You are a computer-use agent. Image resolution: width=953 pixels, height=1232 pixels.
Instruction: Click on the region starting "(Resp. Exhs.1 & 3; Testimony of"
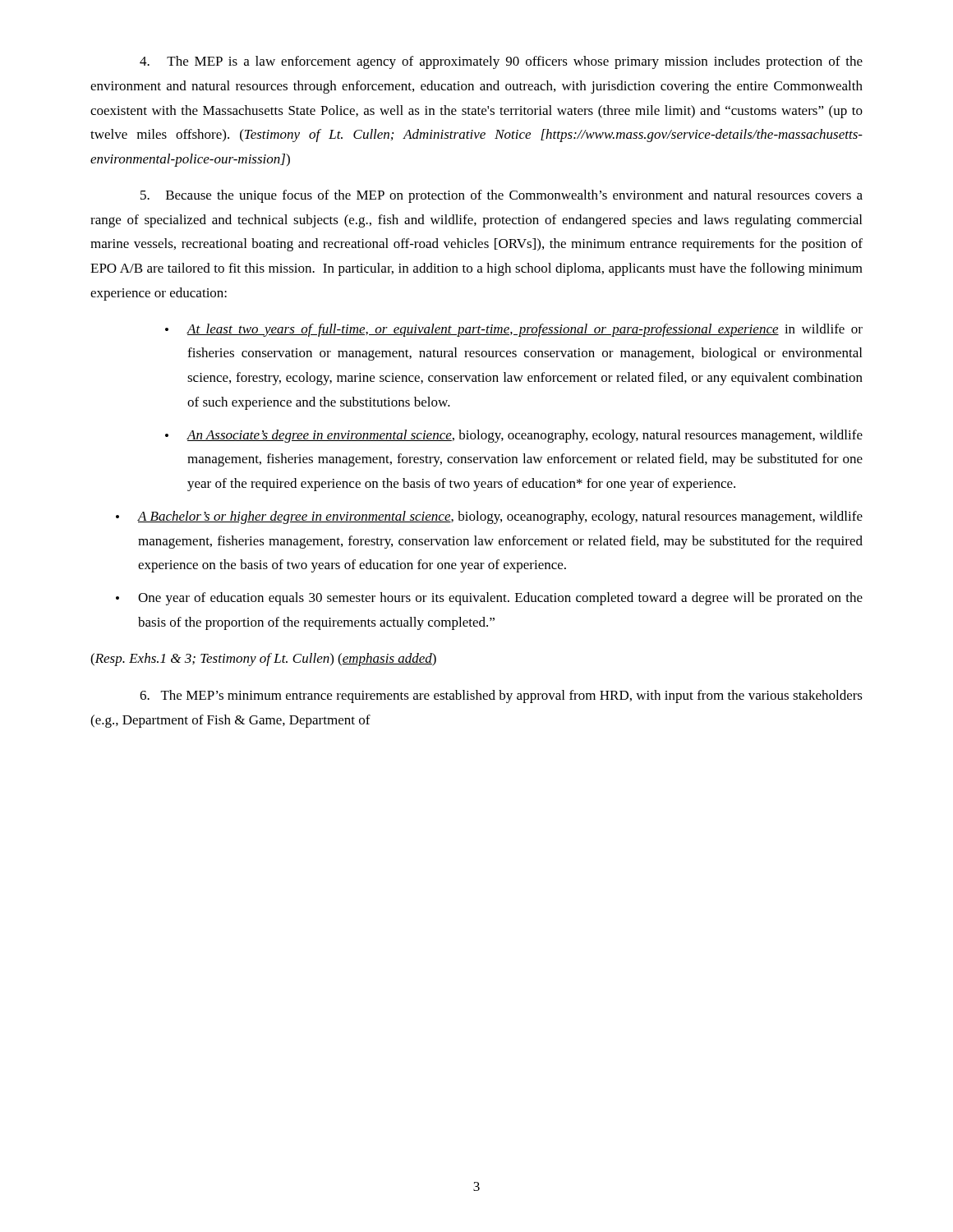click(x=264, y=658)
